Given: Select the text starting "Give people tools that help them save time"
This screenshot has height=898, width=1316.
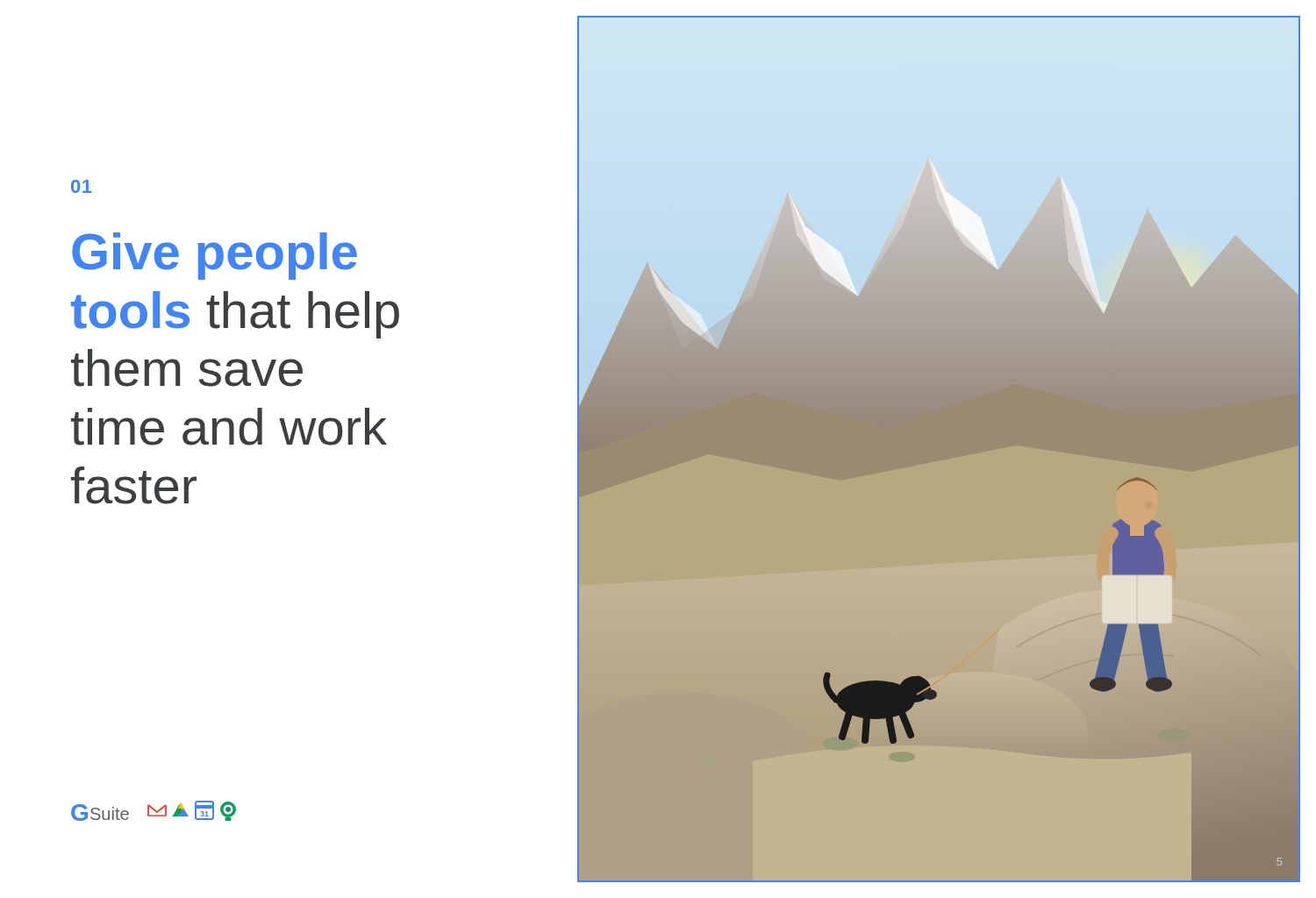Looking at the screenshot, I should click(236, 368).
